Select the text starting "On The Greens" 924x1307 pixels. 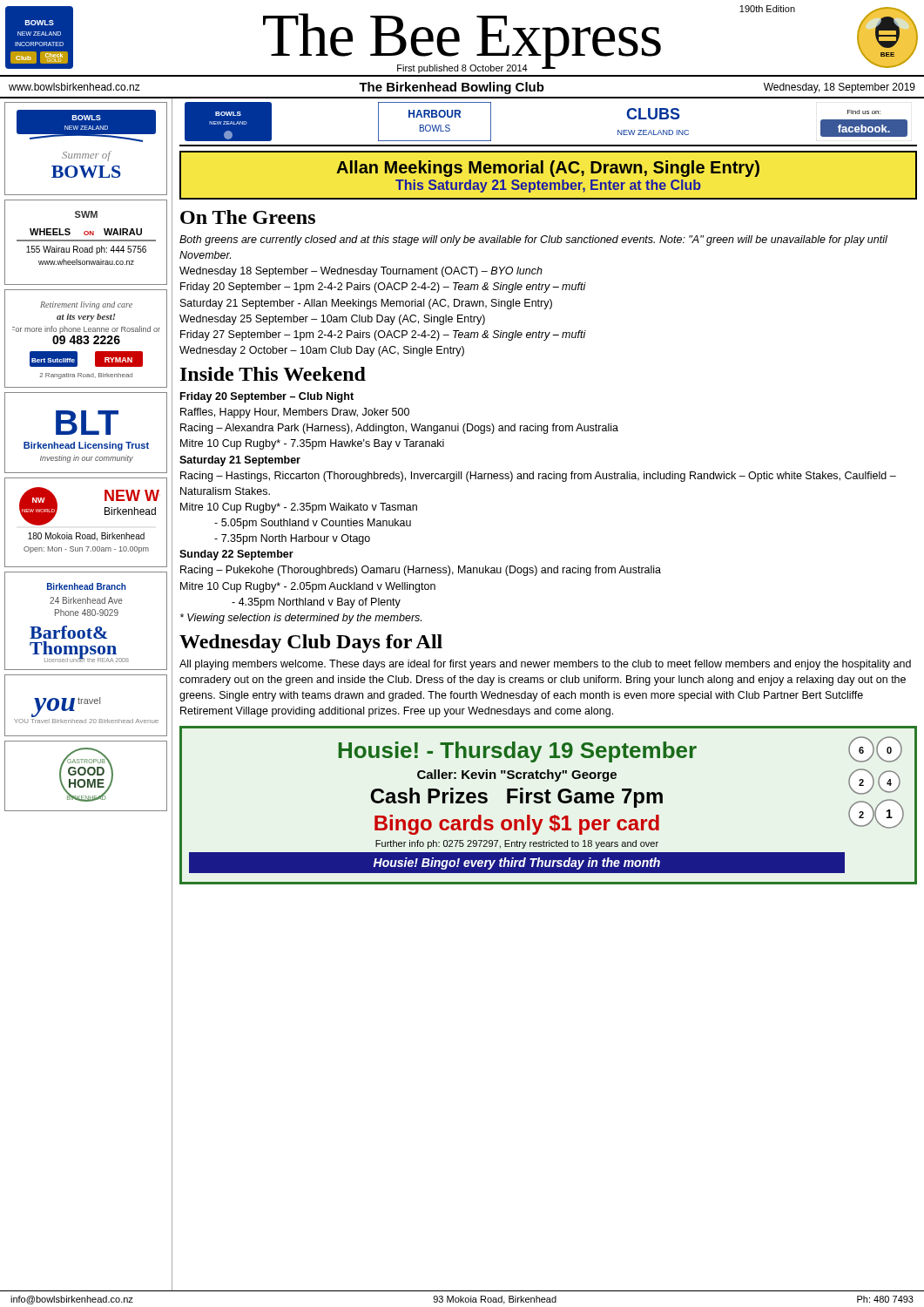248,217
